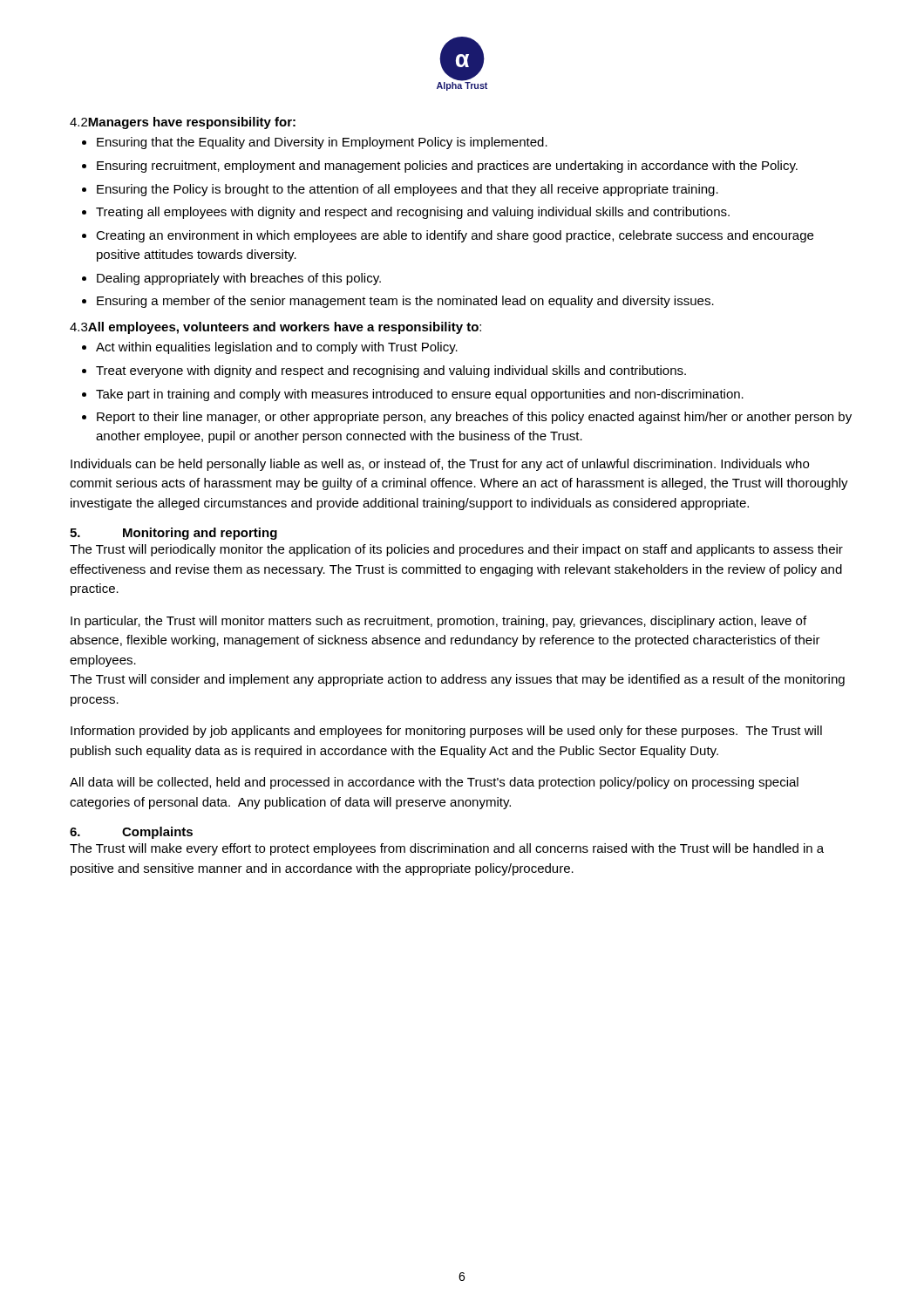This screenshot has width=924, height=1308.
Task: Find "4.2Managers have responsibility for:" on this page
Action: pyautogui.click(x=183, y=122)
